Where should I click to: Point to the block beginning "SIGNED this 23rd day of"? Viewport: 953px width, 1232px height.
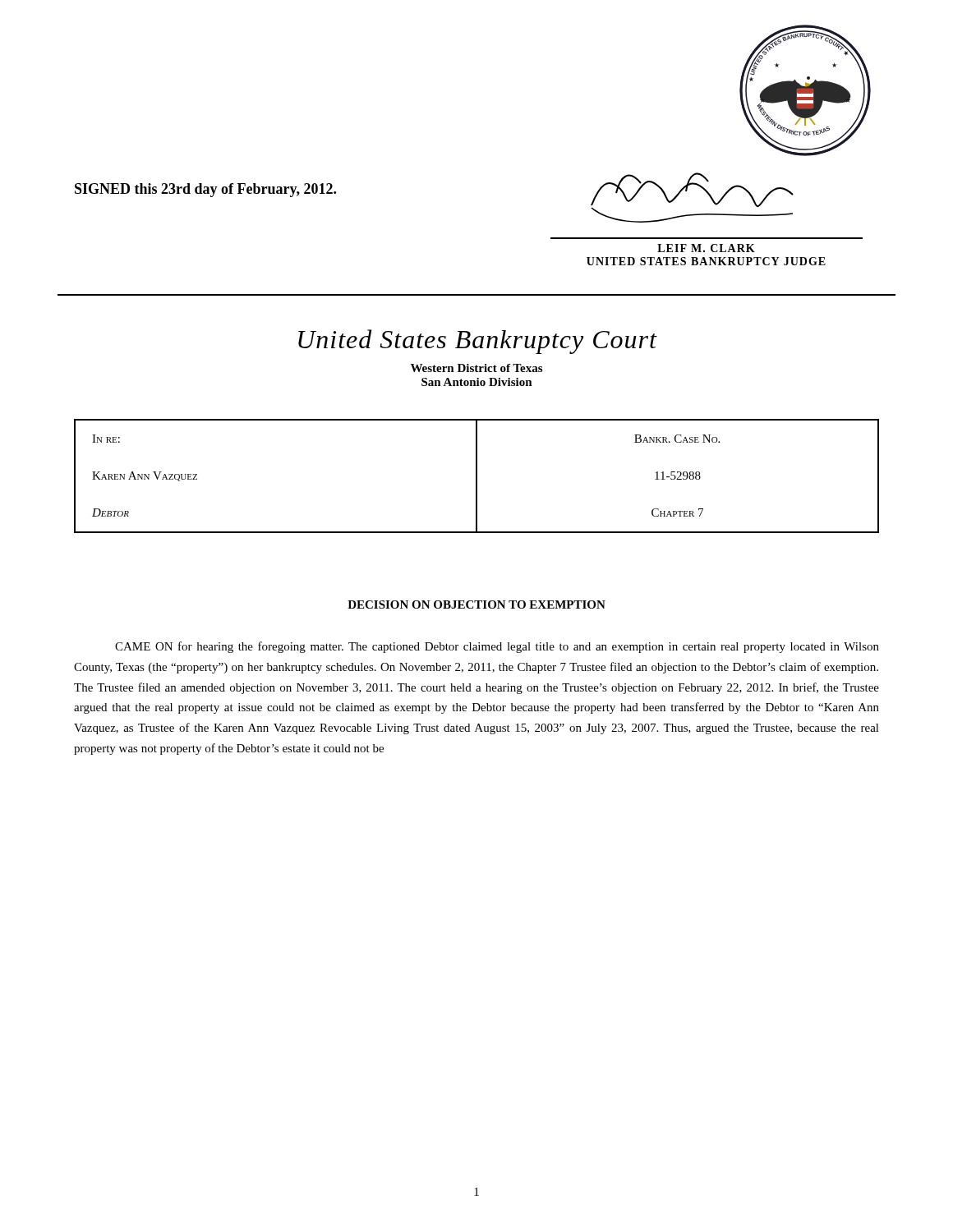[x=205, y=189]
